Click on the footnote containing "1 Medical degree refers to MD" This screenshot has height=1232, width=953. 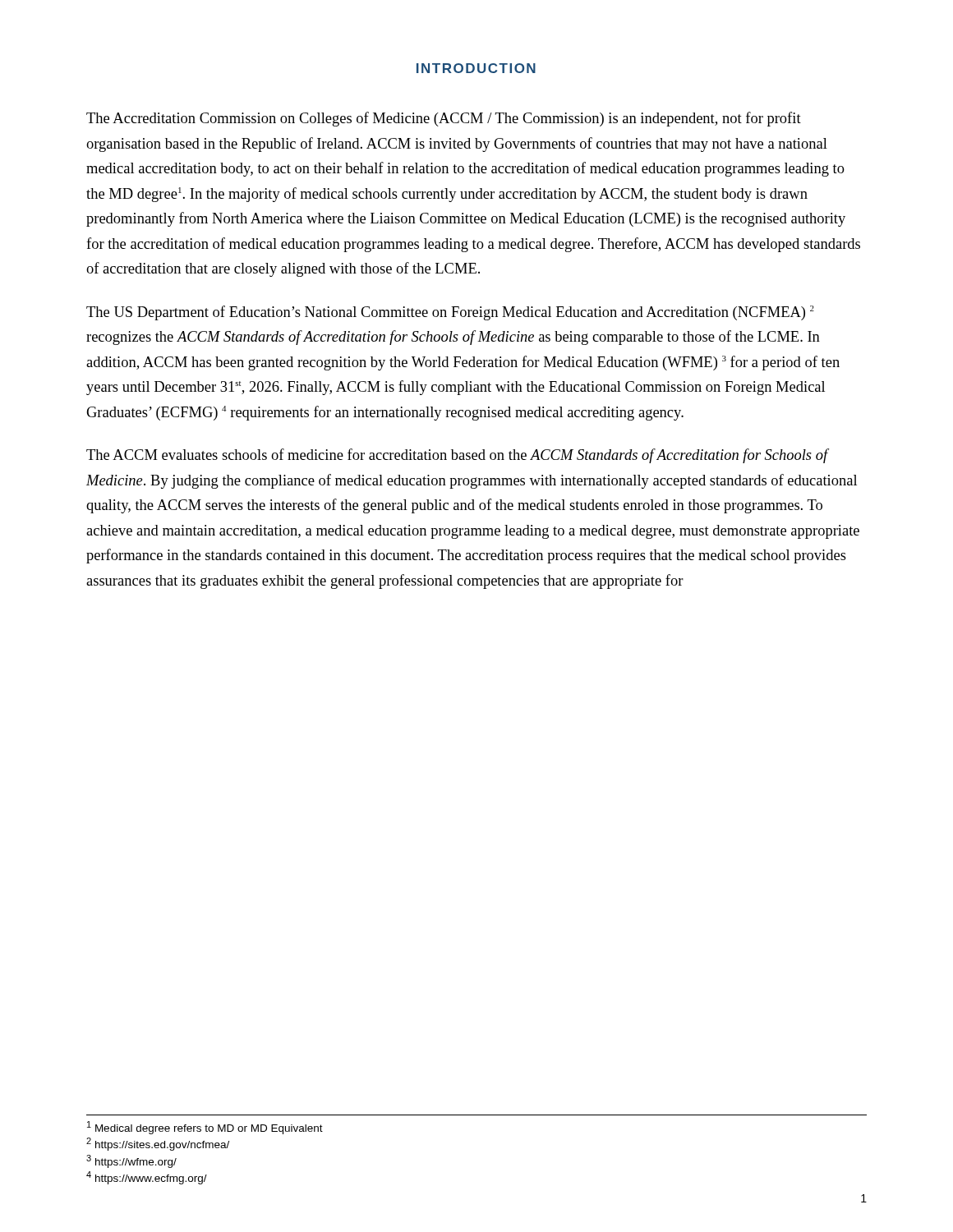click(x=205, y=1128)
